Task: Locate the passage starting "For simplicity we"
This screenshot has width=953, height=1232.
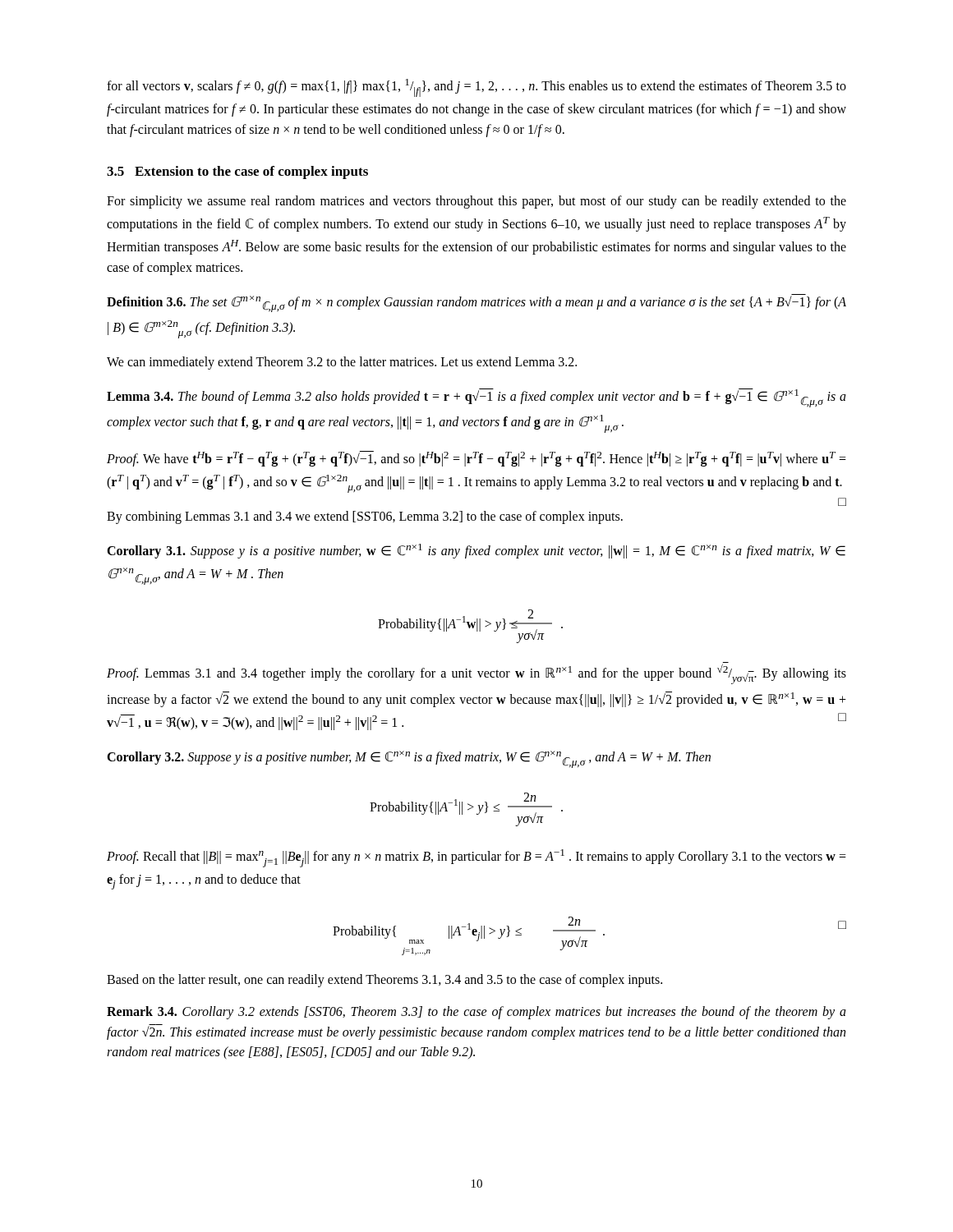Action: 476,235
